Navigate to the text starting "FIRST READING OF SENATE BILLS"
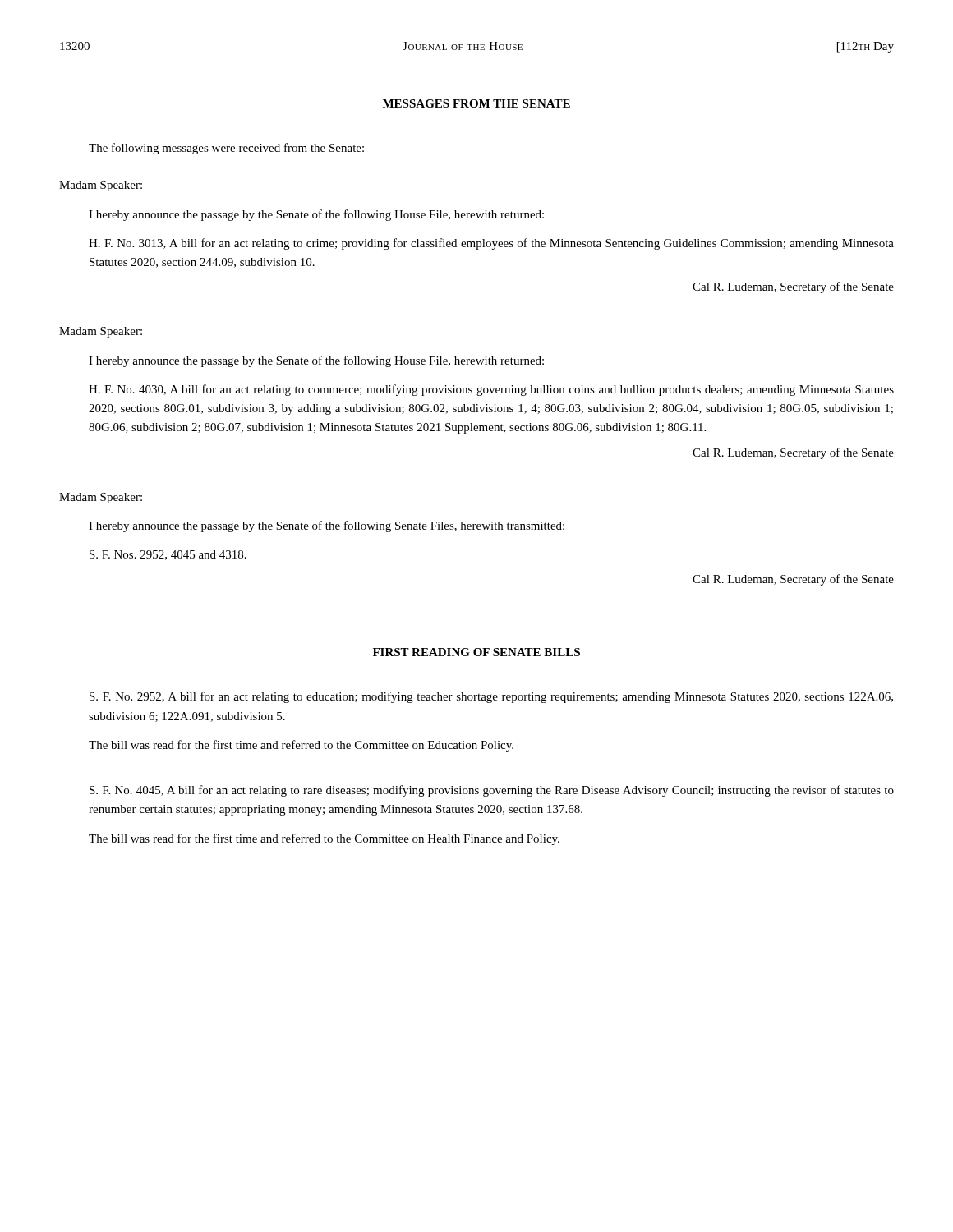The height and width of the screenshot is (1232, 953). coord(476,652)
